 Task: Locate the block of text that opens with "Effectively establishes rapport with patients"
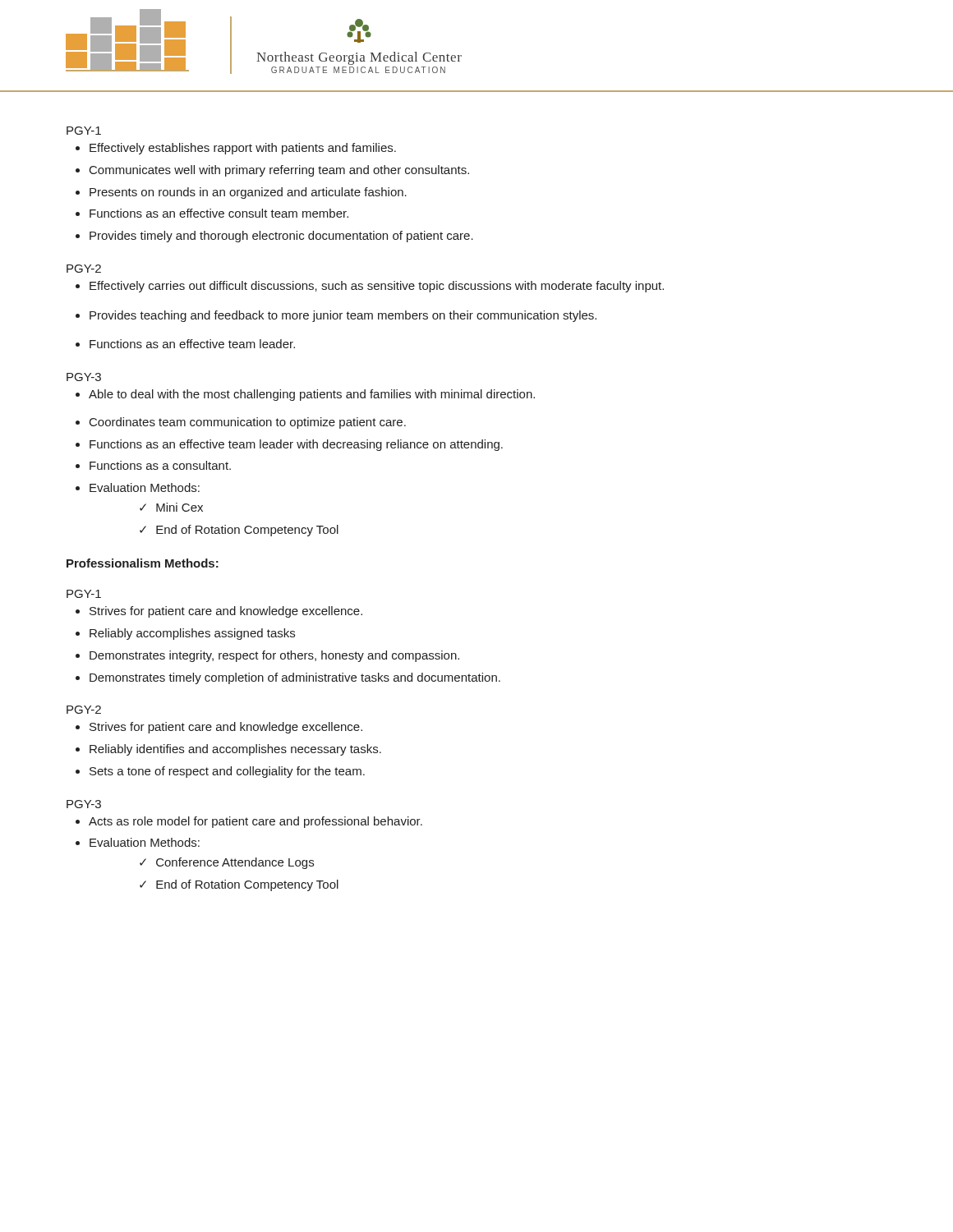(243, 147)
